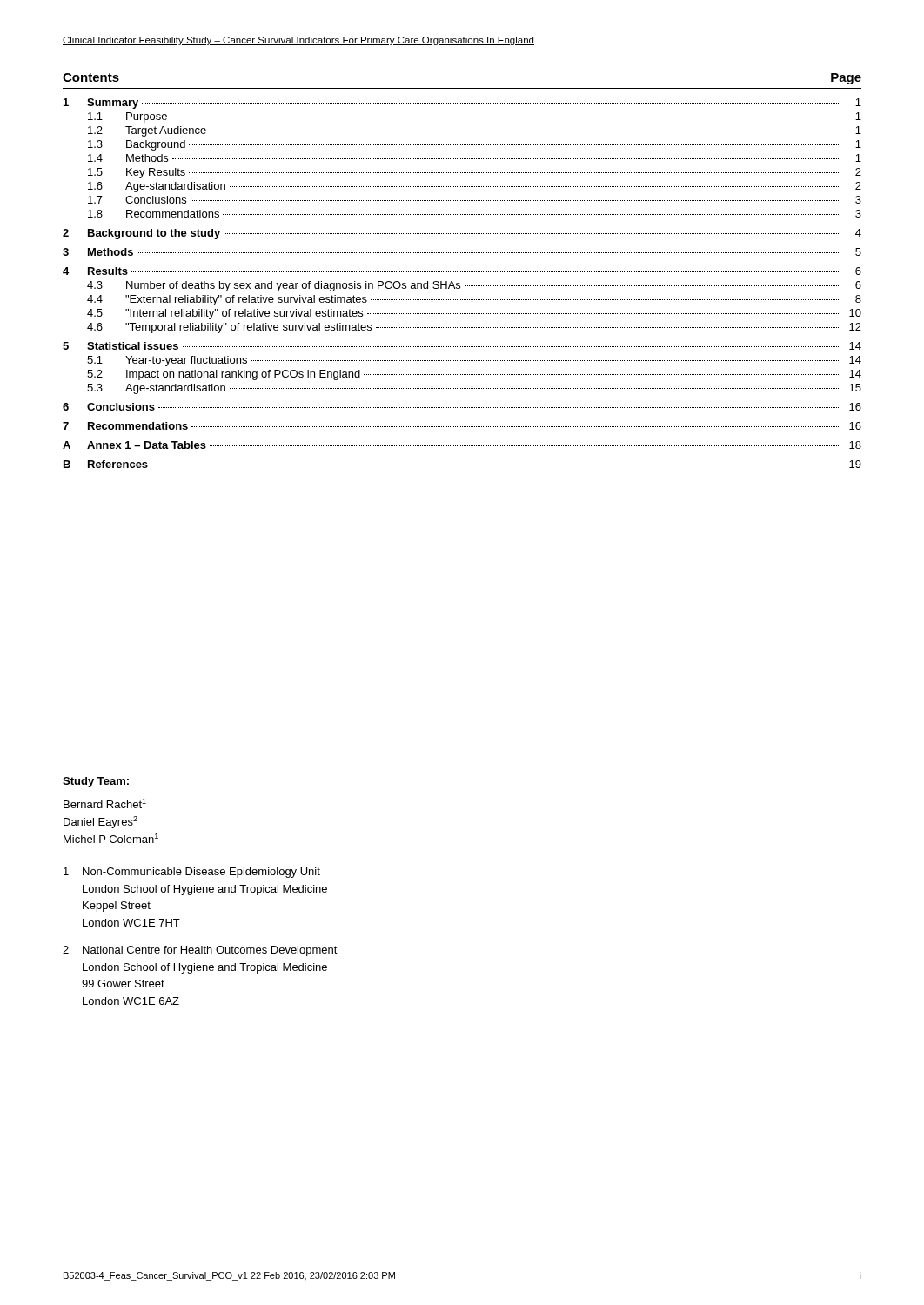
Task: Locate the list item that reads "7 Recommendations 16"
Action: tap(462, 426)
